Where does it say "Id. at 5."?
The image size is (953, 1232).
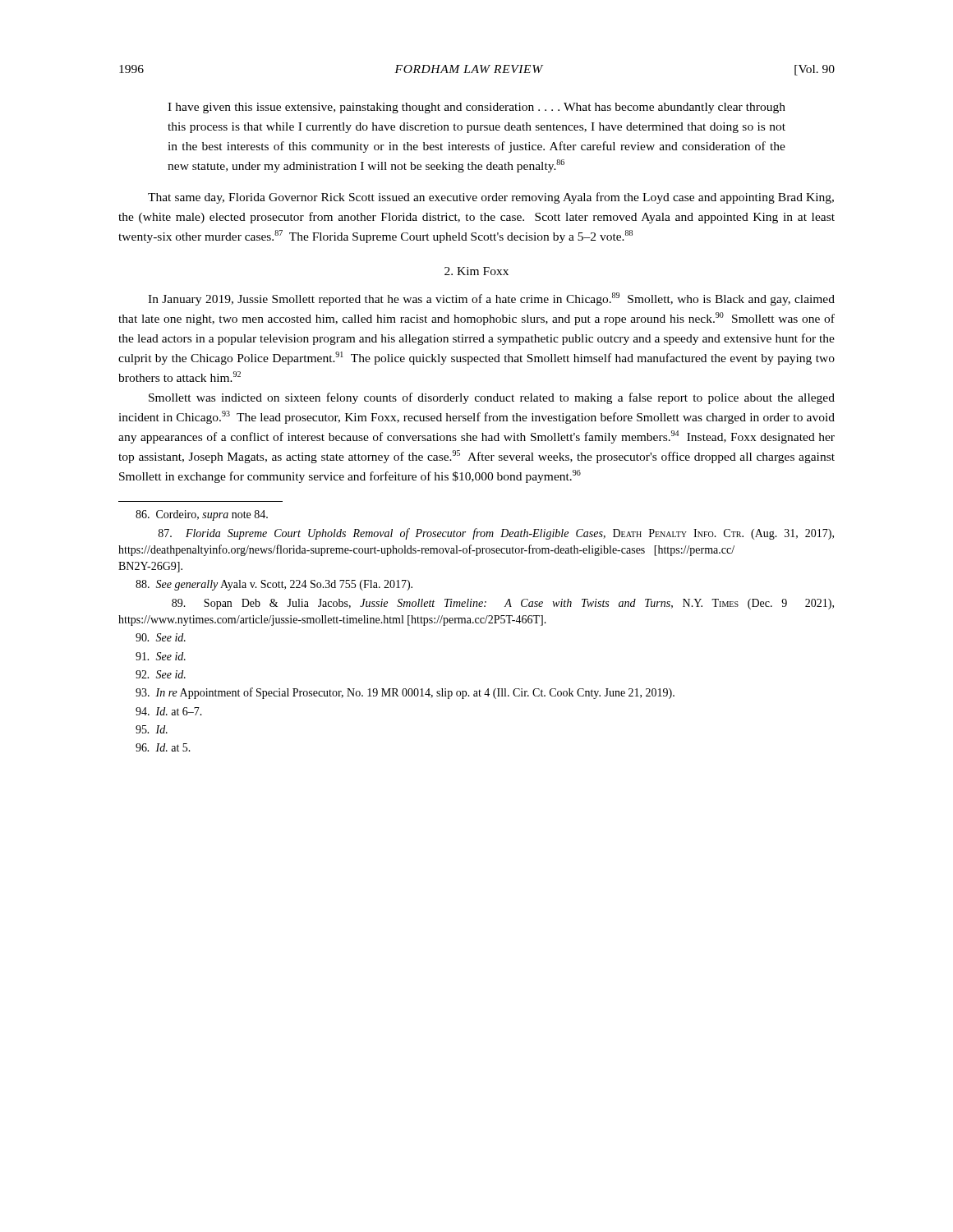click(x=155, y=748)
